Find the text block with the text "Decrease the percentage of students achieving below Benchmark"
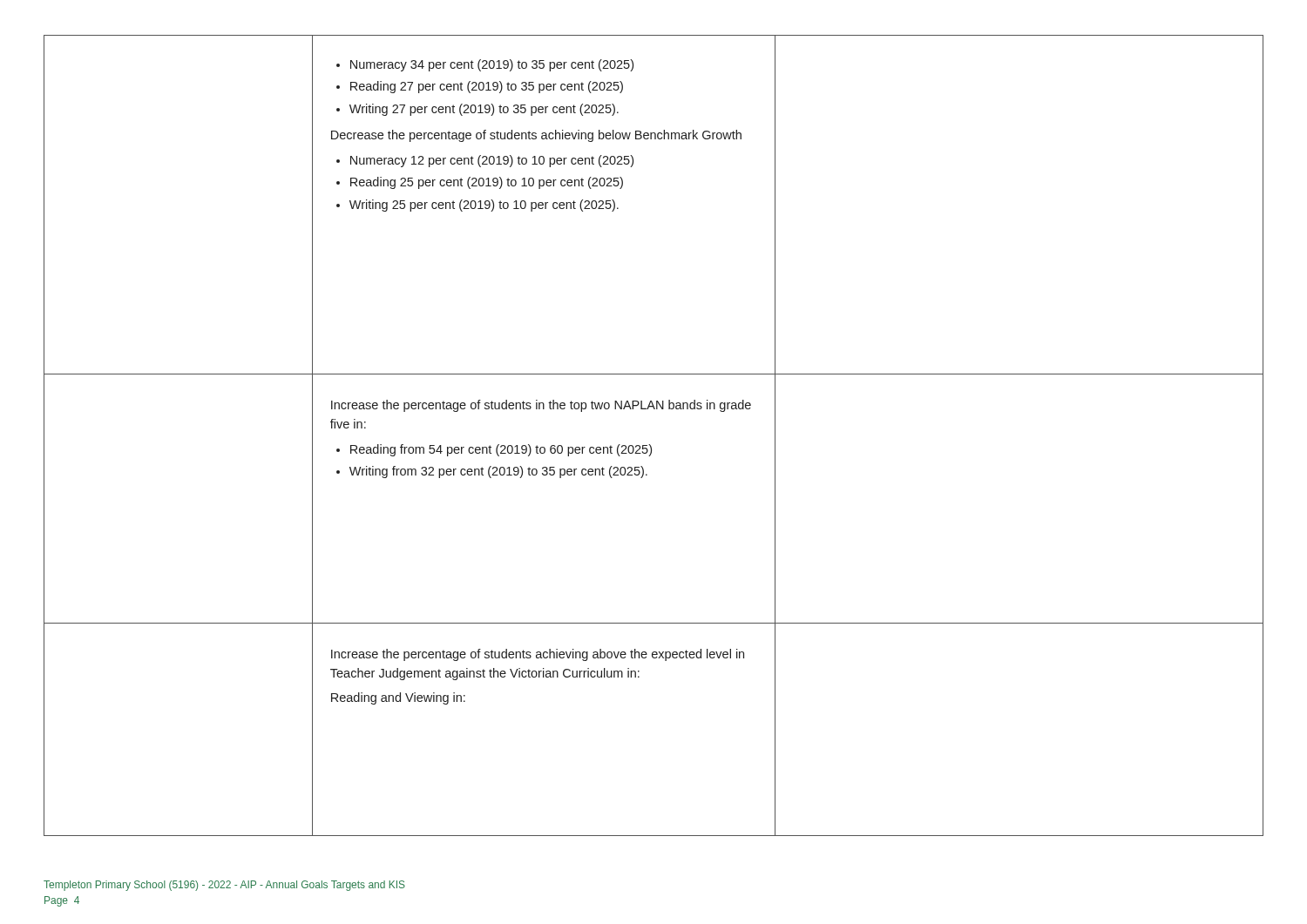The image size is (1307, 924). point(544,136)
